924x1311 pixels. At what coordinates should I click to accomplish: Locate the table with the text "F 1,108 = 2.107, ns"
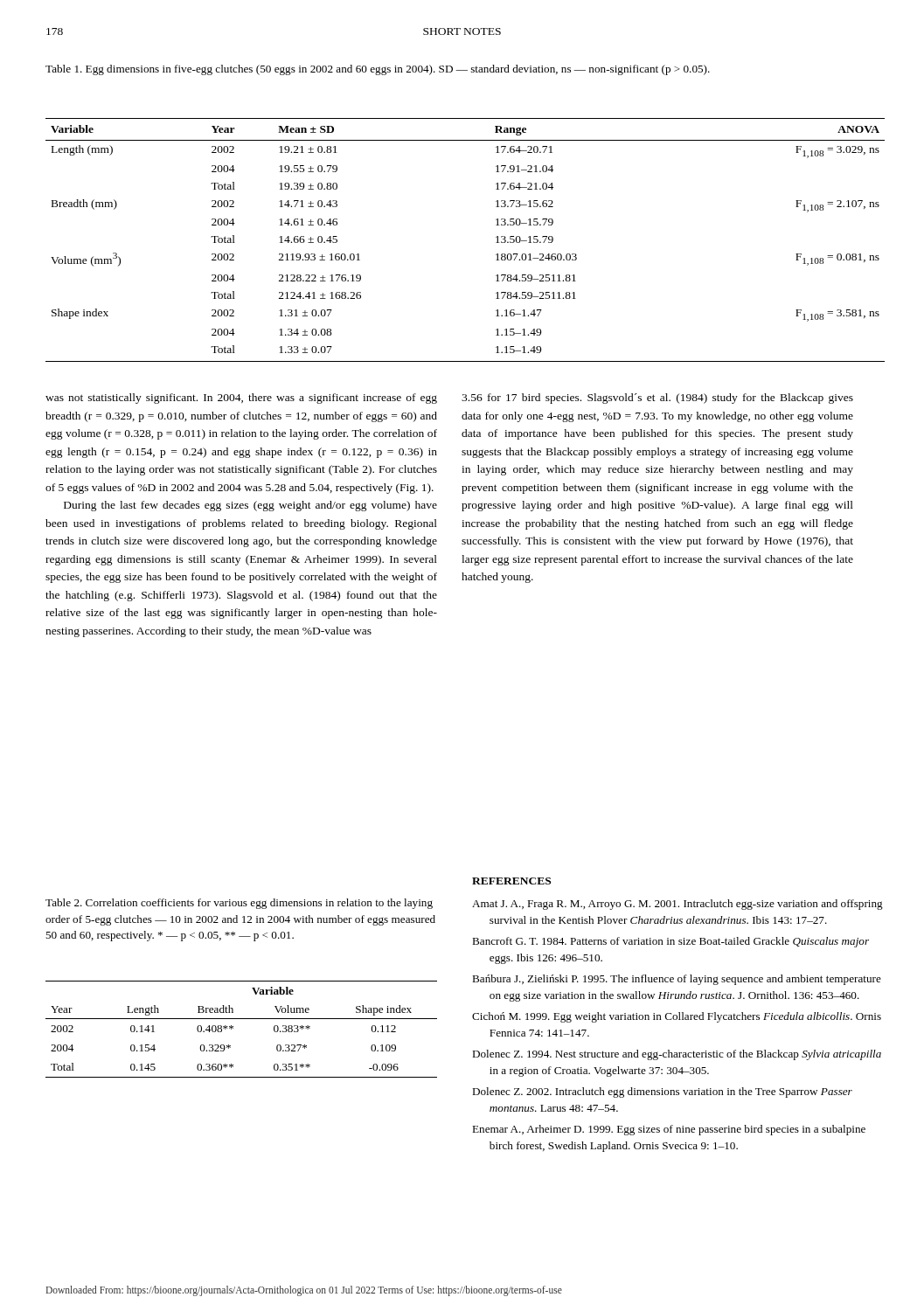point(465,240)
